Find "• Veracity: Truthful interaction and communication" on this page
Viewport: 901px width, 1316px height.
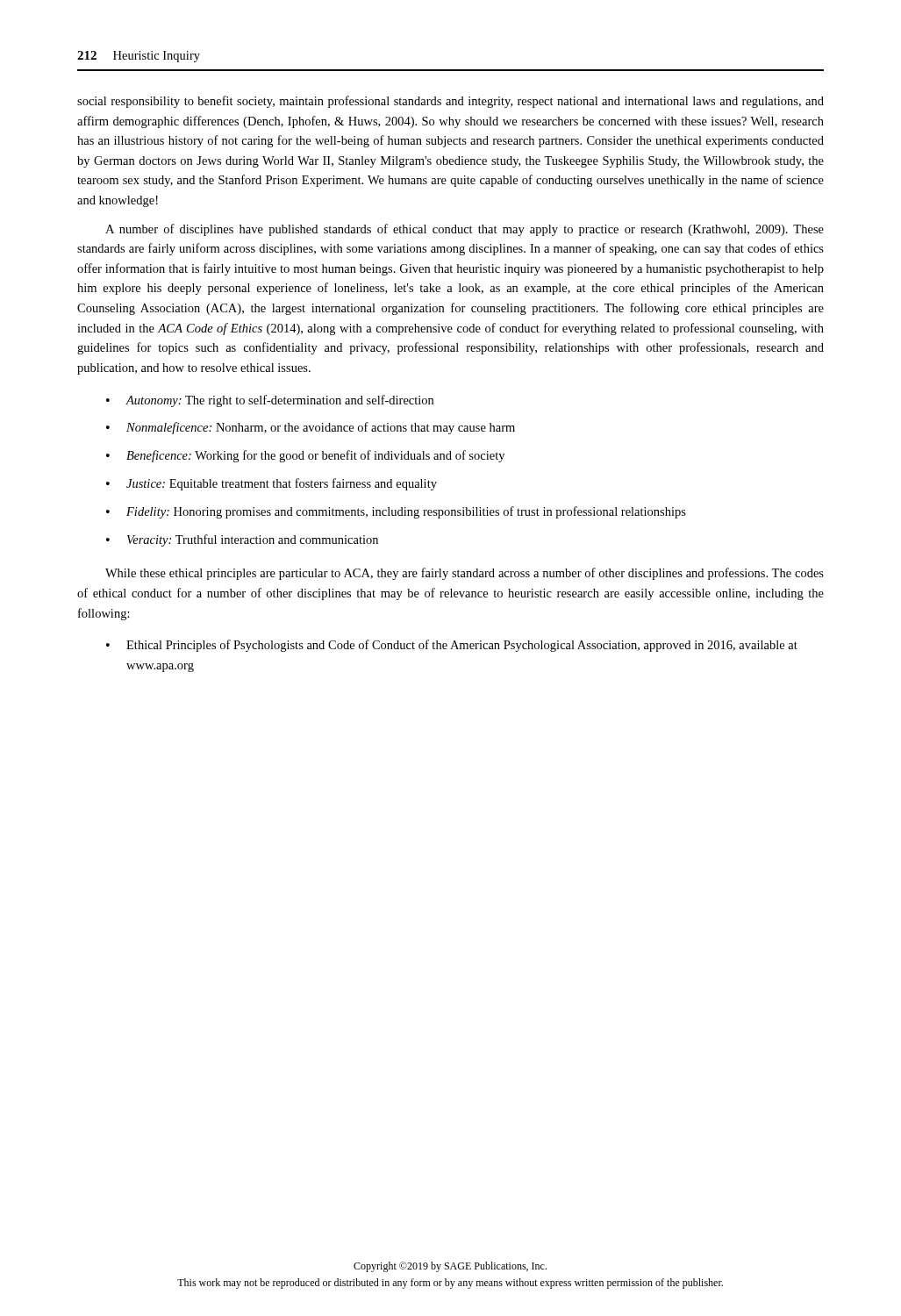tap(242, 540)
